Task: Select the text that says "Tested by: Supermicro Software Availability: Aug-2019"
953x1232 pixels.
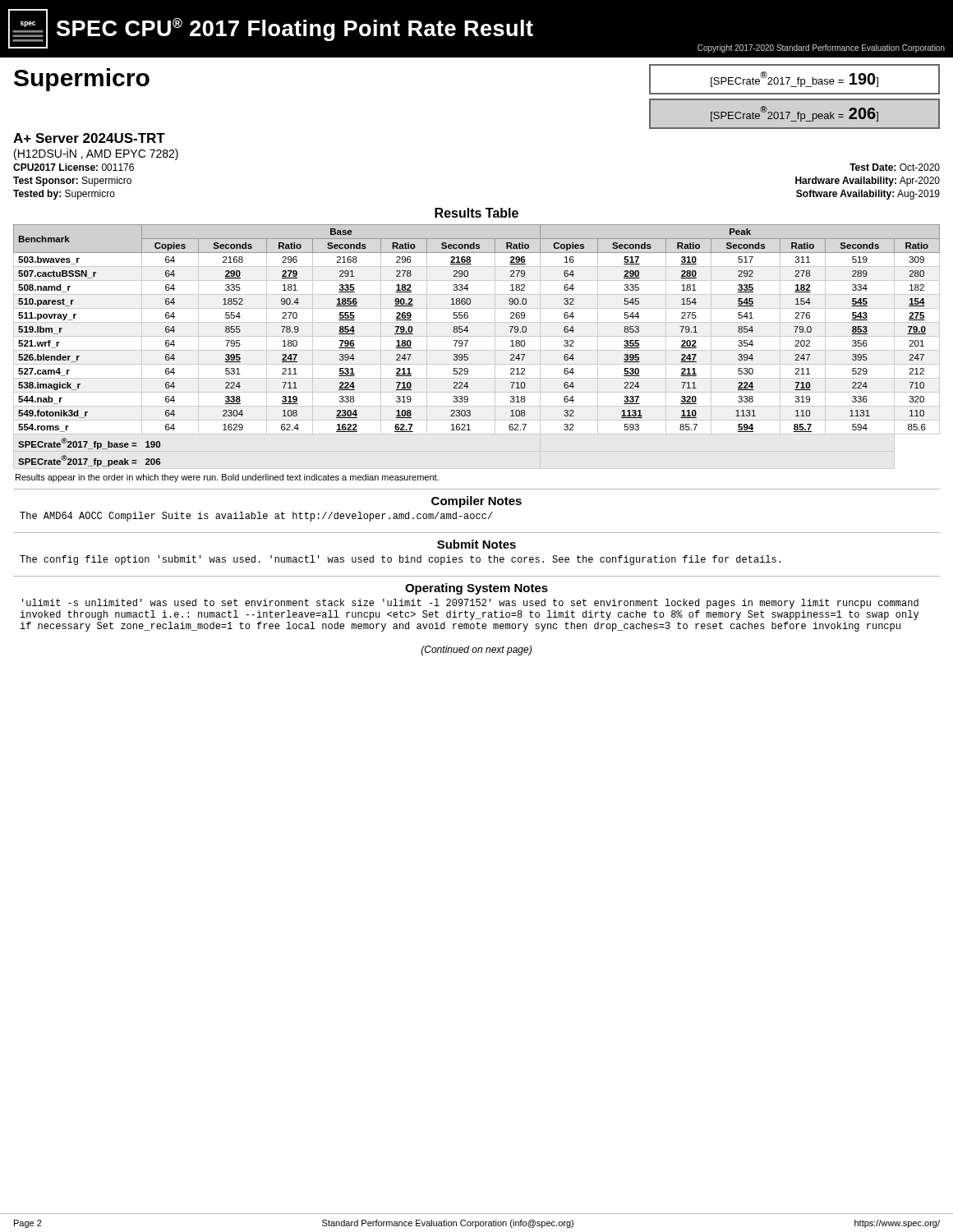Action: [68, 193]
